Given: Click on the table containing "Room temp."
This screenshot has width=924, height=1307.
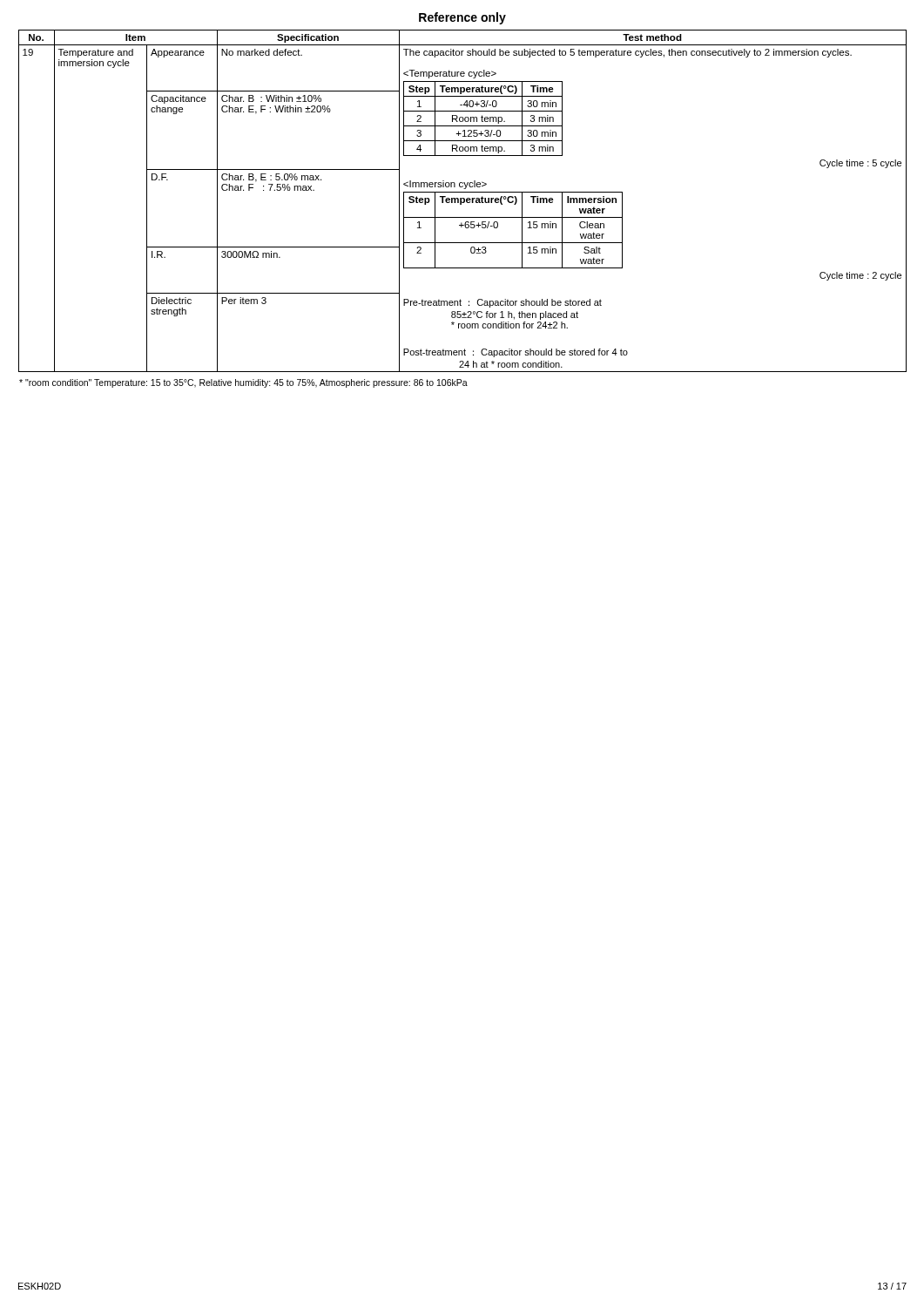Looking at the screenshot, I should 462,201.
